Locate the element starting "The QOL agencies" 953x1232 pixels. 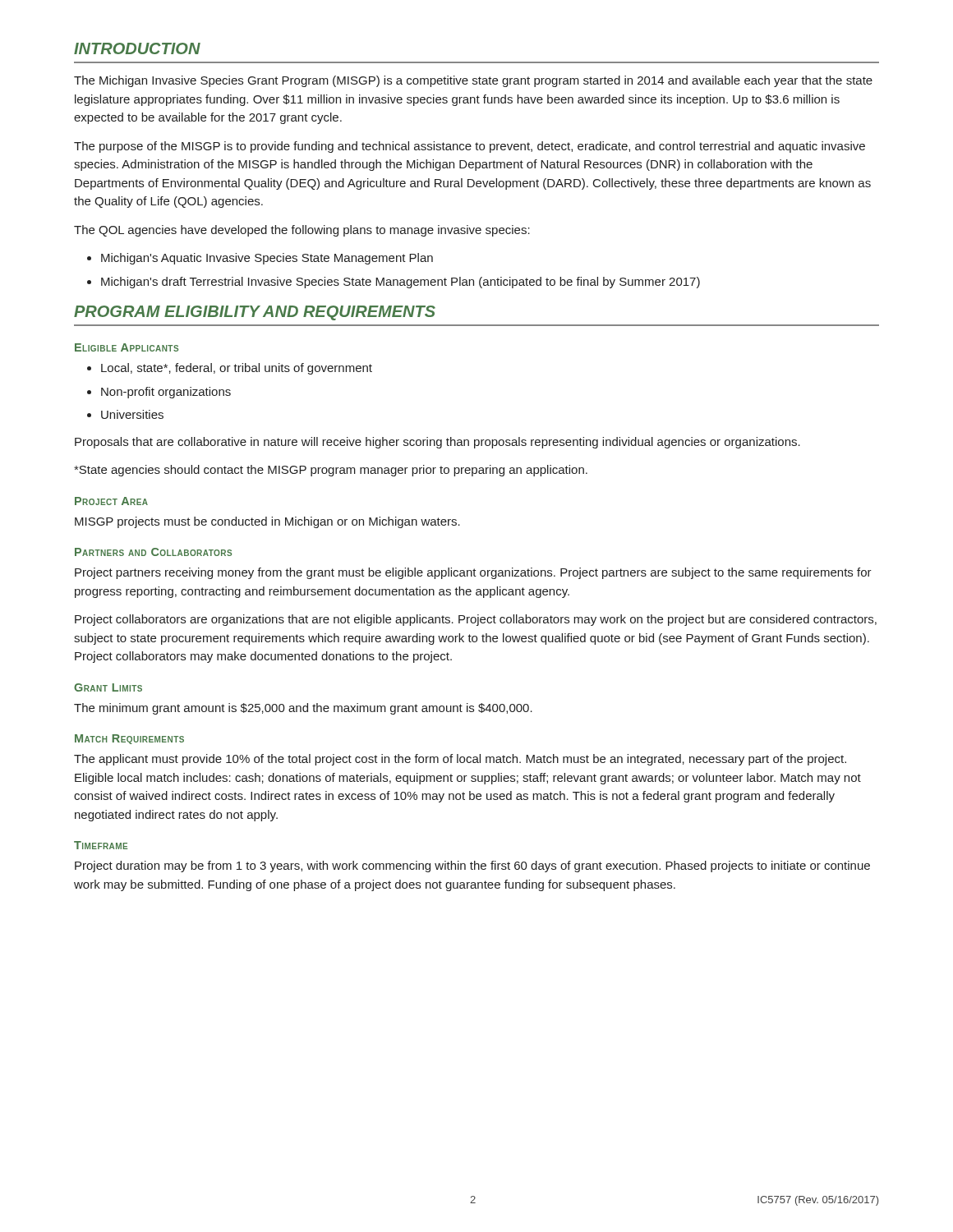tap(476, 230)
